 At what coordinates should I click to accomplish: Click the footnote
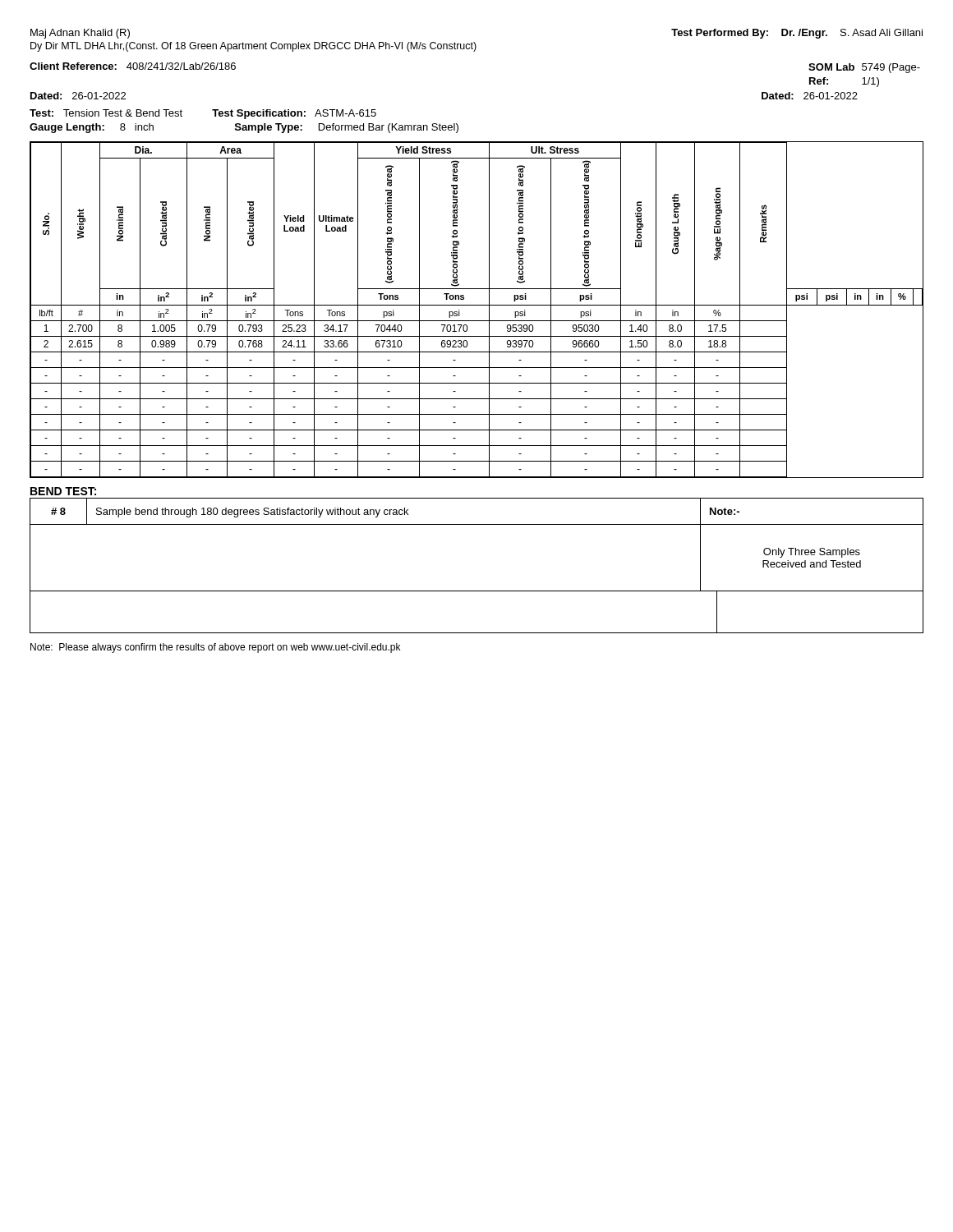pyautogui.click(x=215, y=647)
